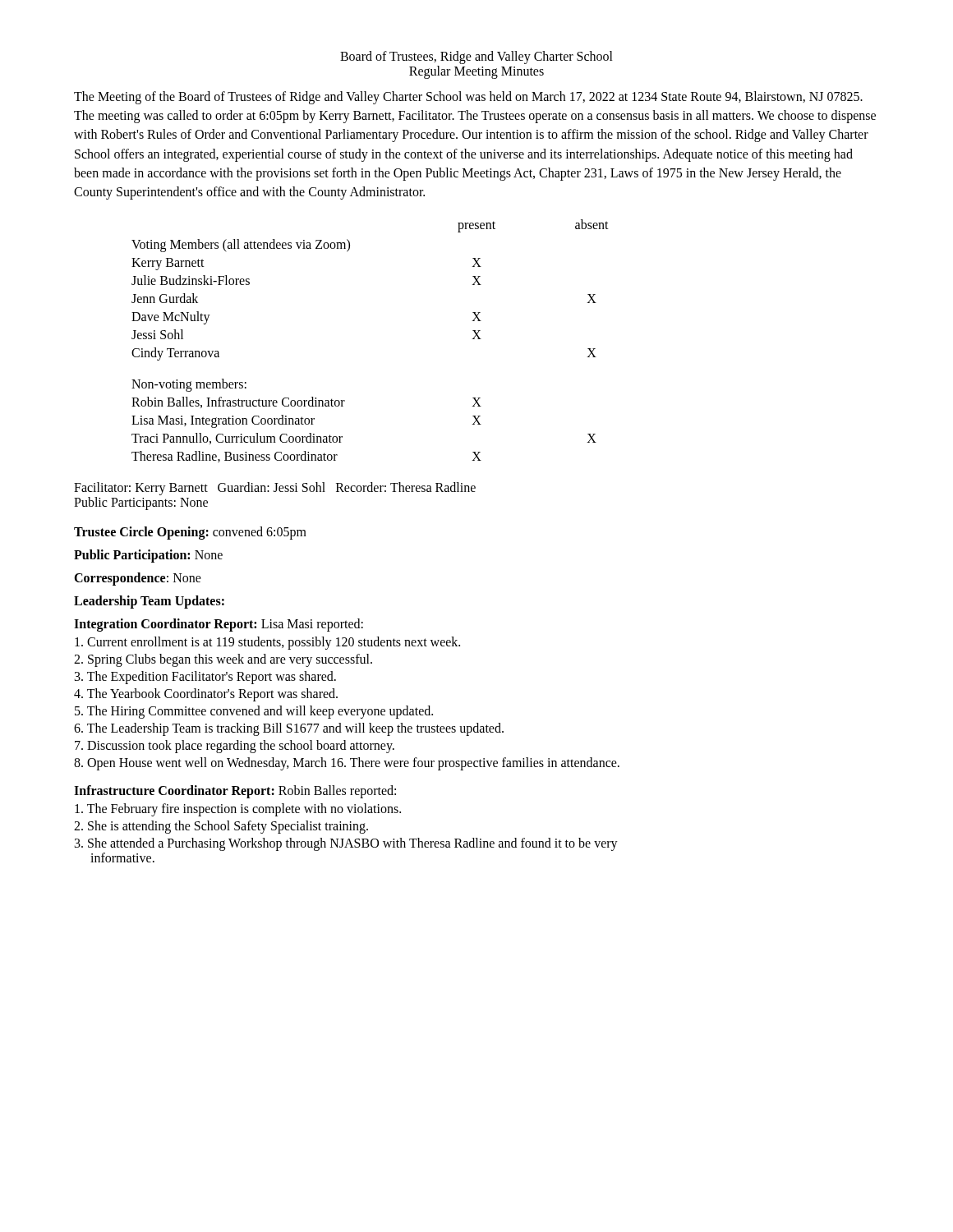The height and width of the screenshot is (1232, 953).
Task: Find the region starting "5. The Hiring Committee convened and will keep"
Action: (254, 711)
